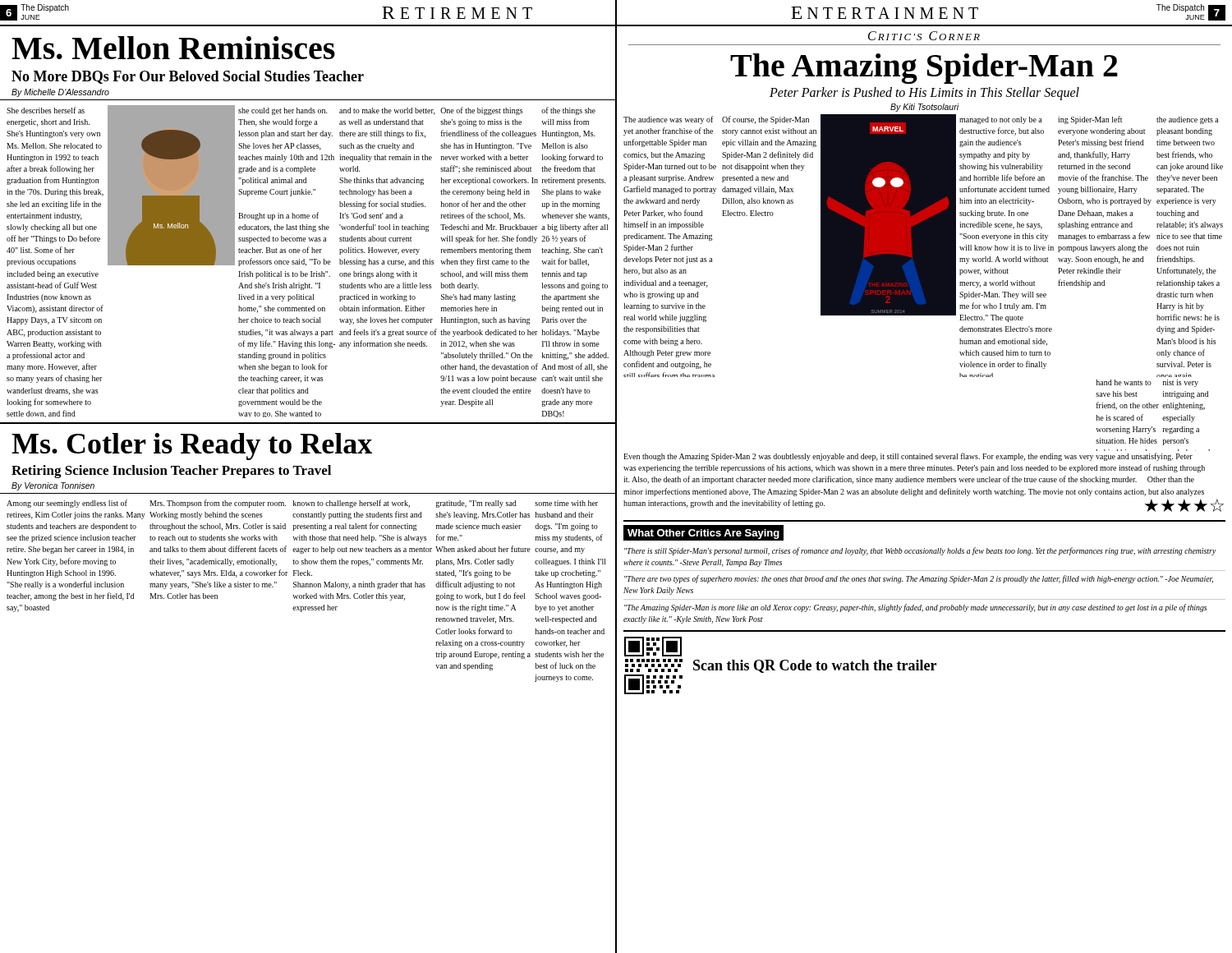Image resolution: width=1232 pixels, height=953 pixels.
Task: Find the text block that says "managed to not only be a"
Action: [x=1007, y=246]
